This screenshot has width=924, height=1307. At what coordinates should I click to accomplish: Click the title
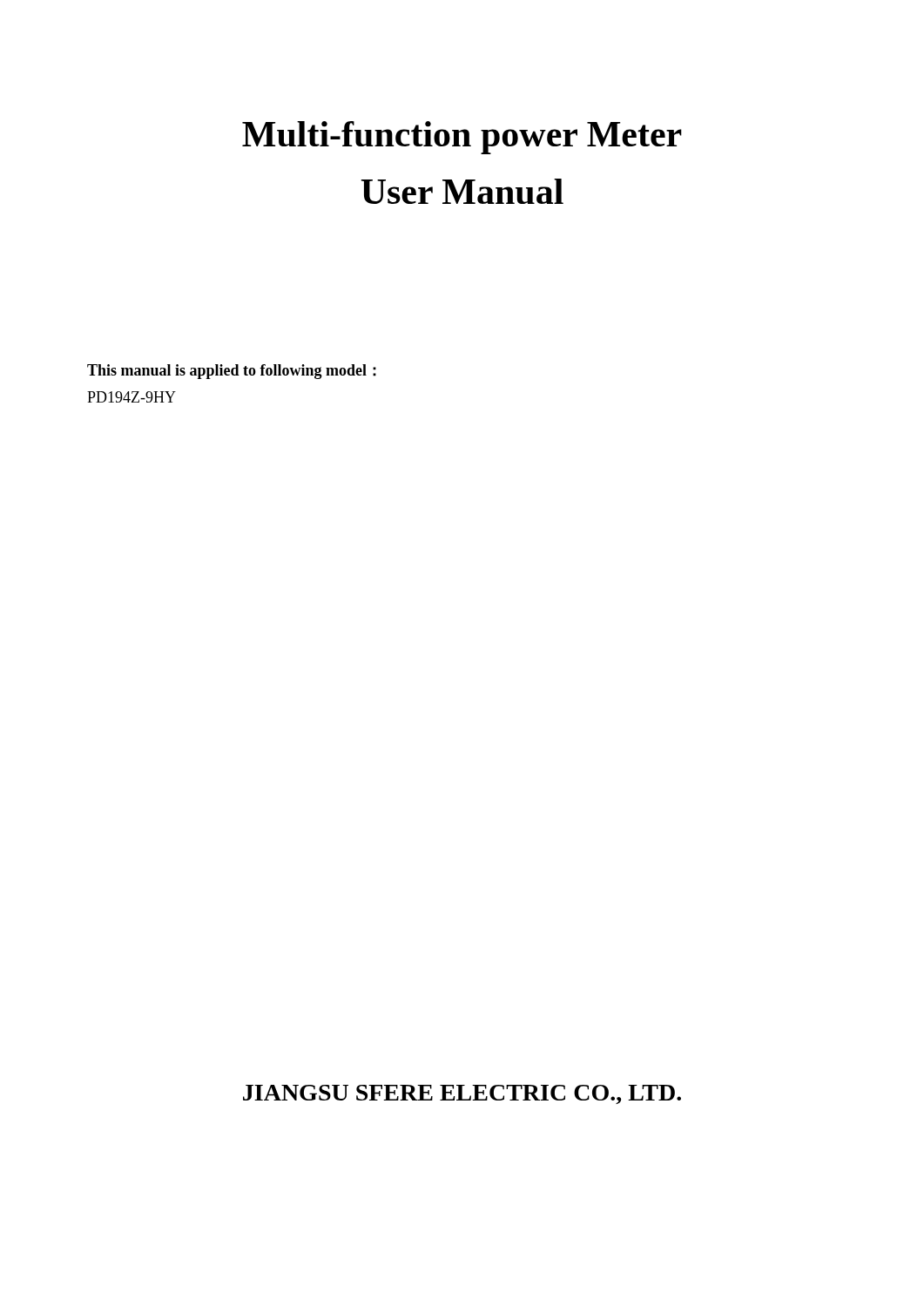point(462,163)
